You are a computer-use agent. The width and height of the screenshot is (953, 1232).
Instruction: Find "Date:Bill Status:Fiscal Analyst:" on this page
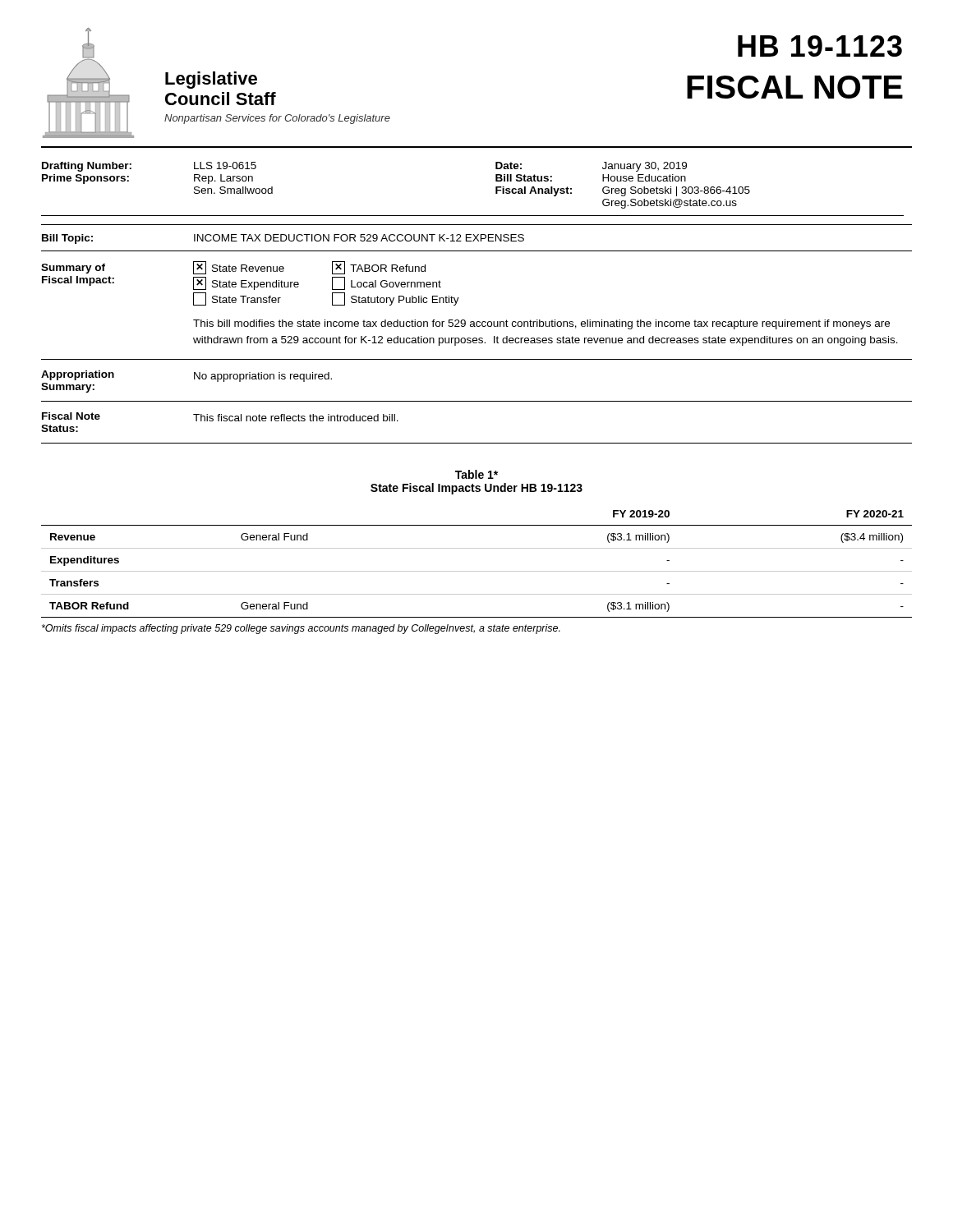[534, 178]
